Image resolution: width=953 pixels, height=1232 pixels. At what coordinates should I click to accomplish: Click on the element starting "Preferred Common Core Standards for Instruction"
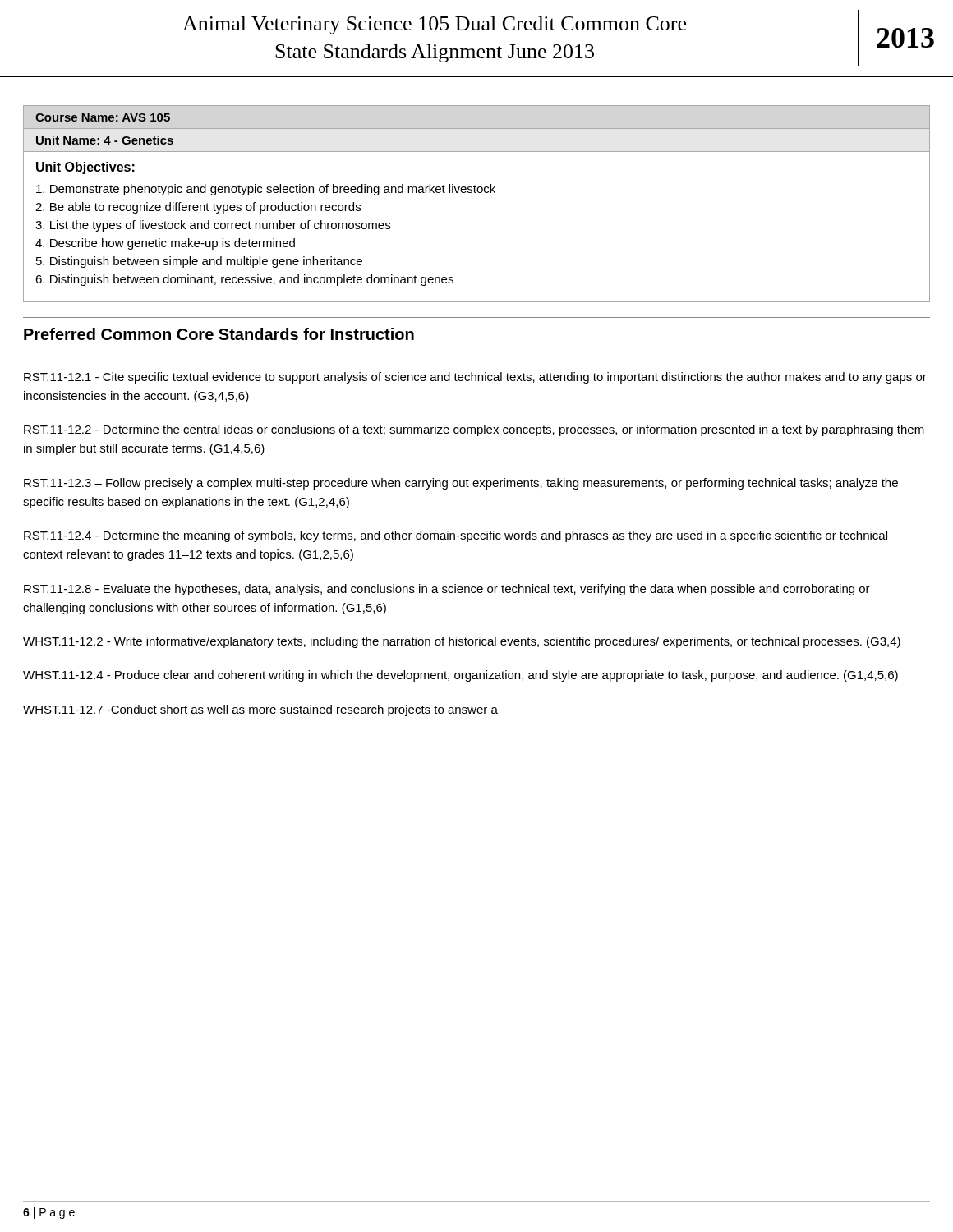[x=219, y=334]
